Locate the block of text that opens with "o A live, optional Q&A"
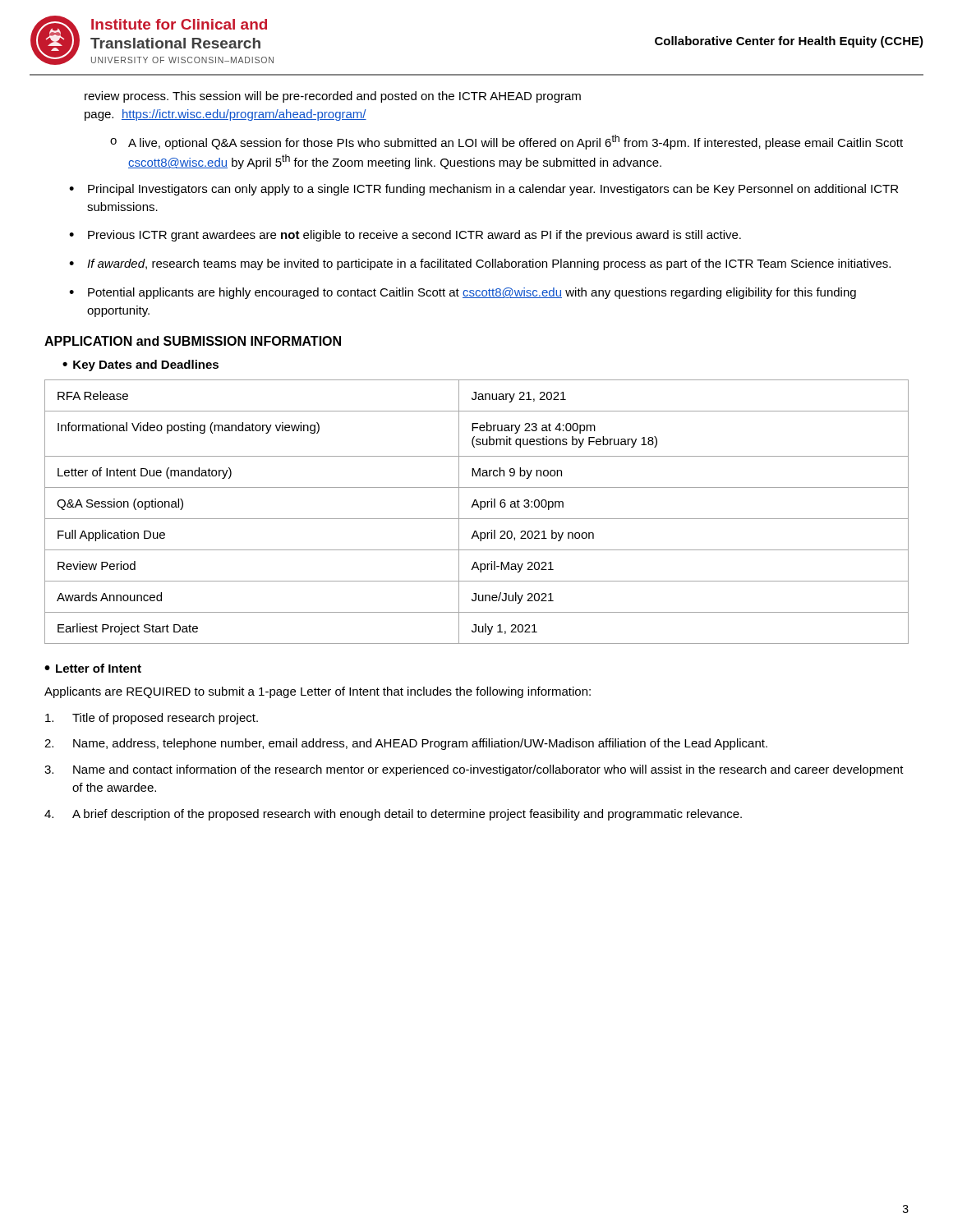The height and width of the screenshot is (1232, 953). (x=509, y=151)
